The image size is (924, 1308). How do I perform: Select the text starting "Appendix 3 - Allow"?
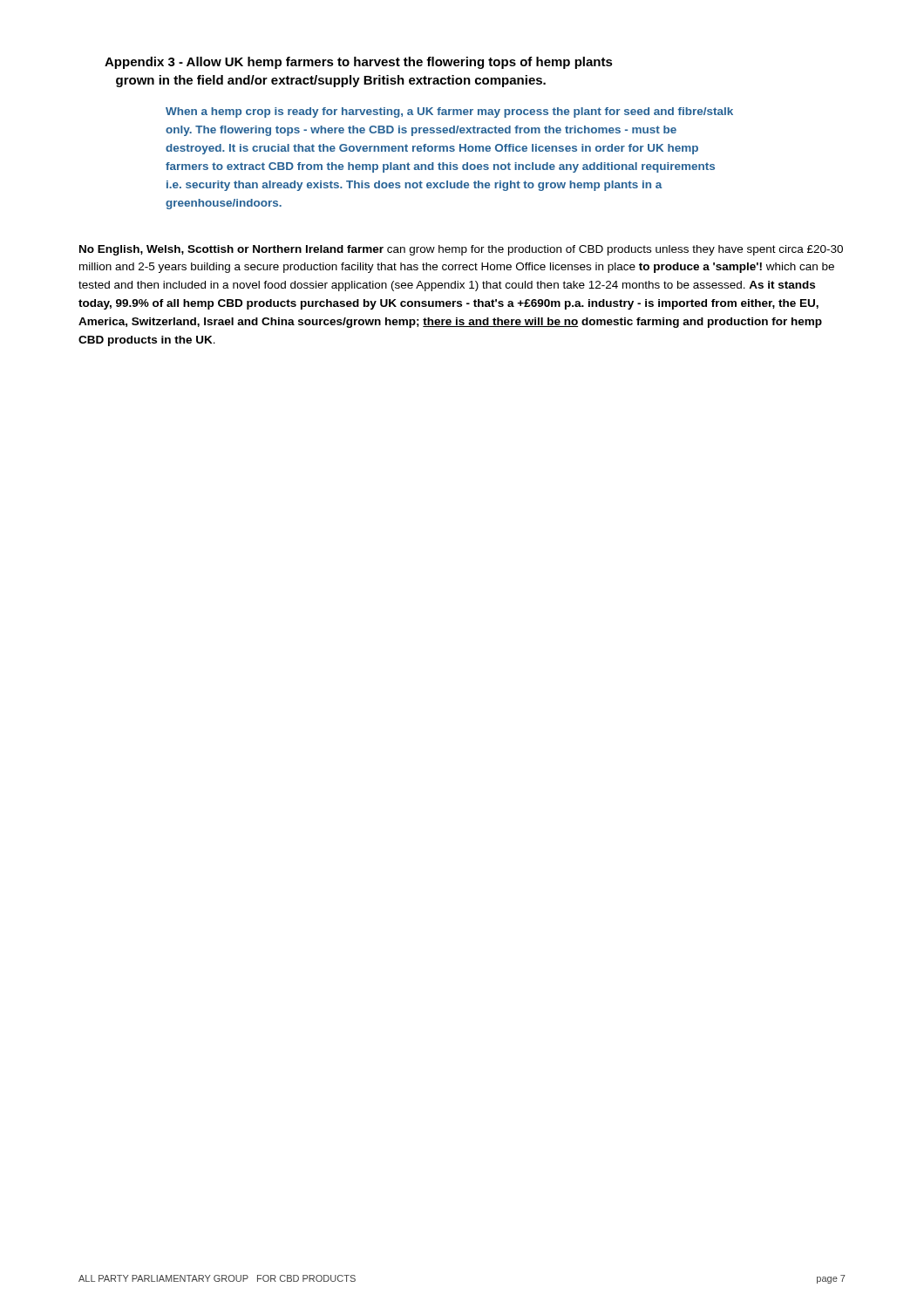pyautogui.click(x=359, y=71)
